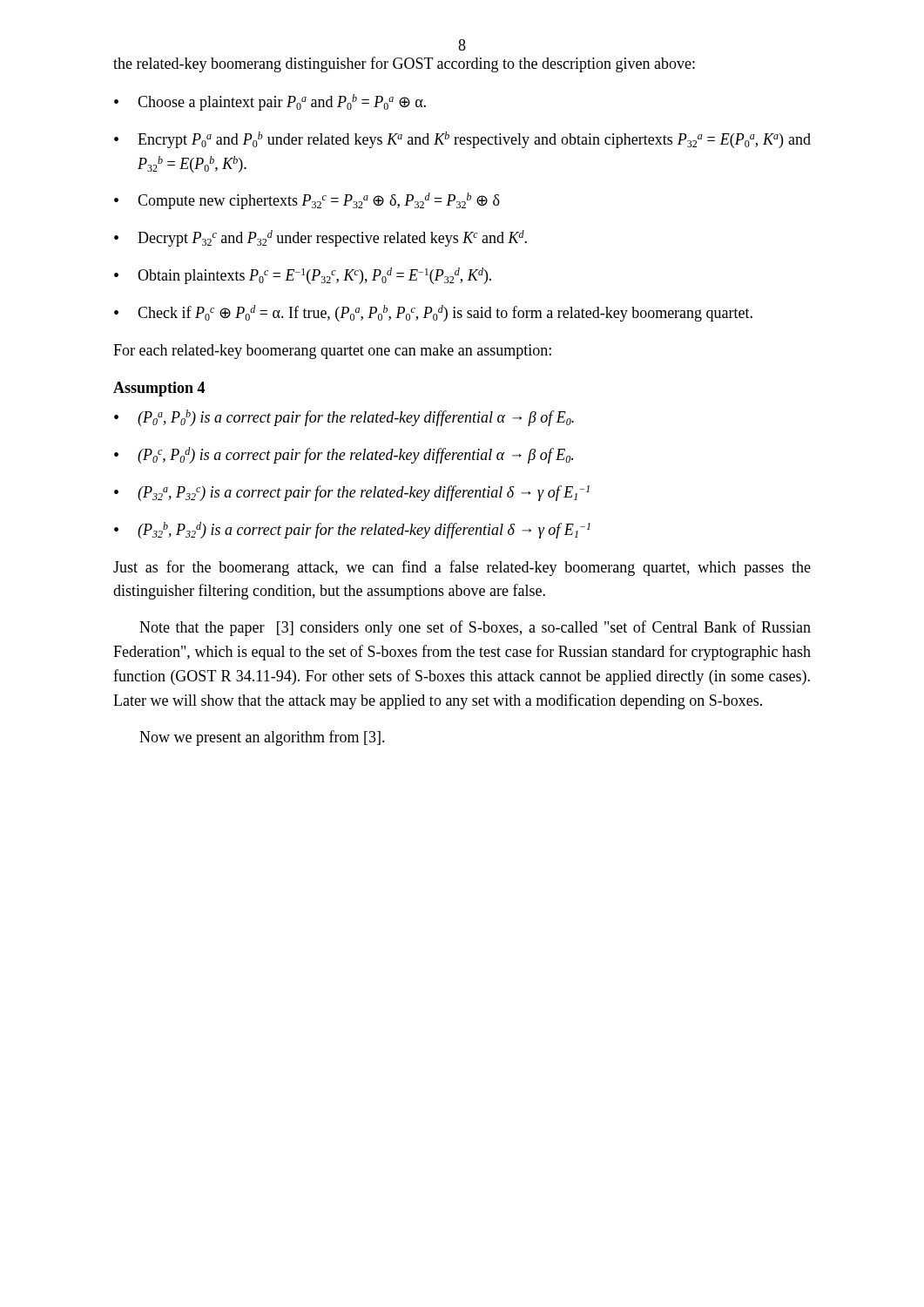
Task: Click on the text block with the text "For each related-key boomerang quartet one can"
Action: [462, 351]
